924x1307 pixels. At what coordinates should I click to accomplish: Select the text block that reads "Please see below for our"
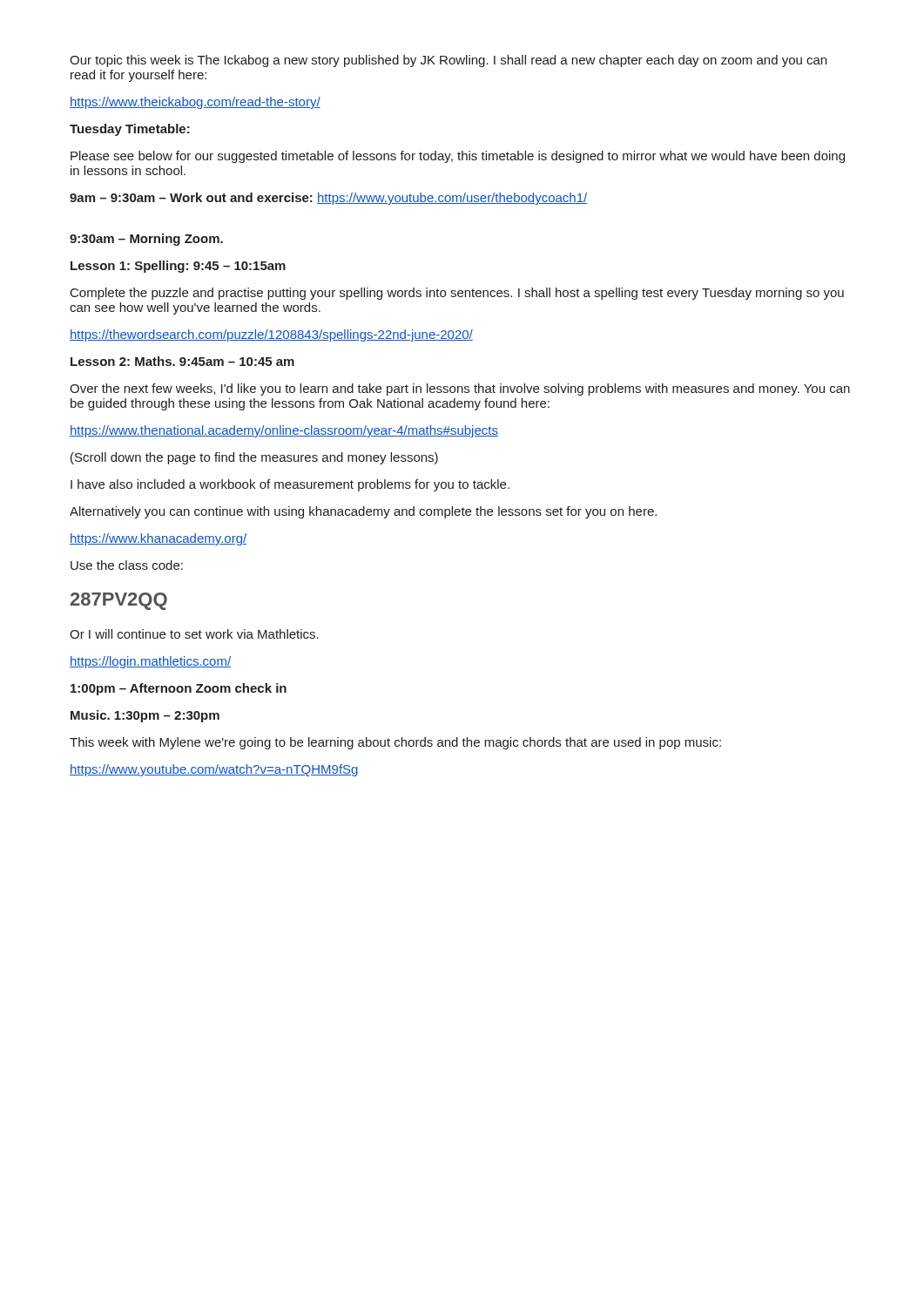(x=458, y=163)
